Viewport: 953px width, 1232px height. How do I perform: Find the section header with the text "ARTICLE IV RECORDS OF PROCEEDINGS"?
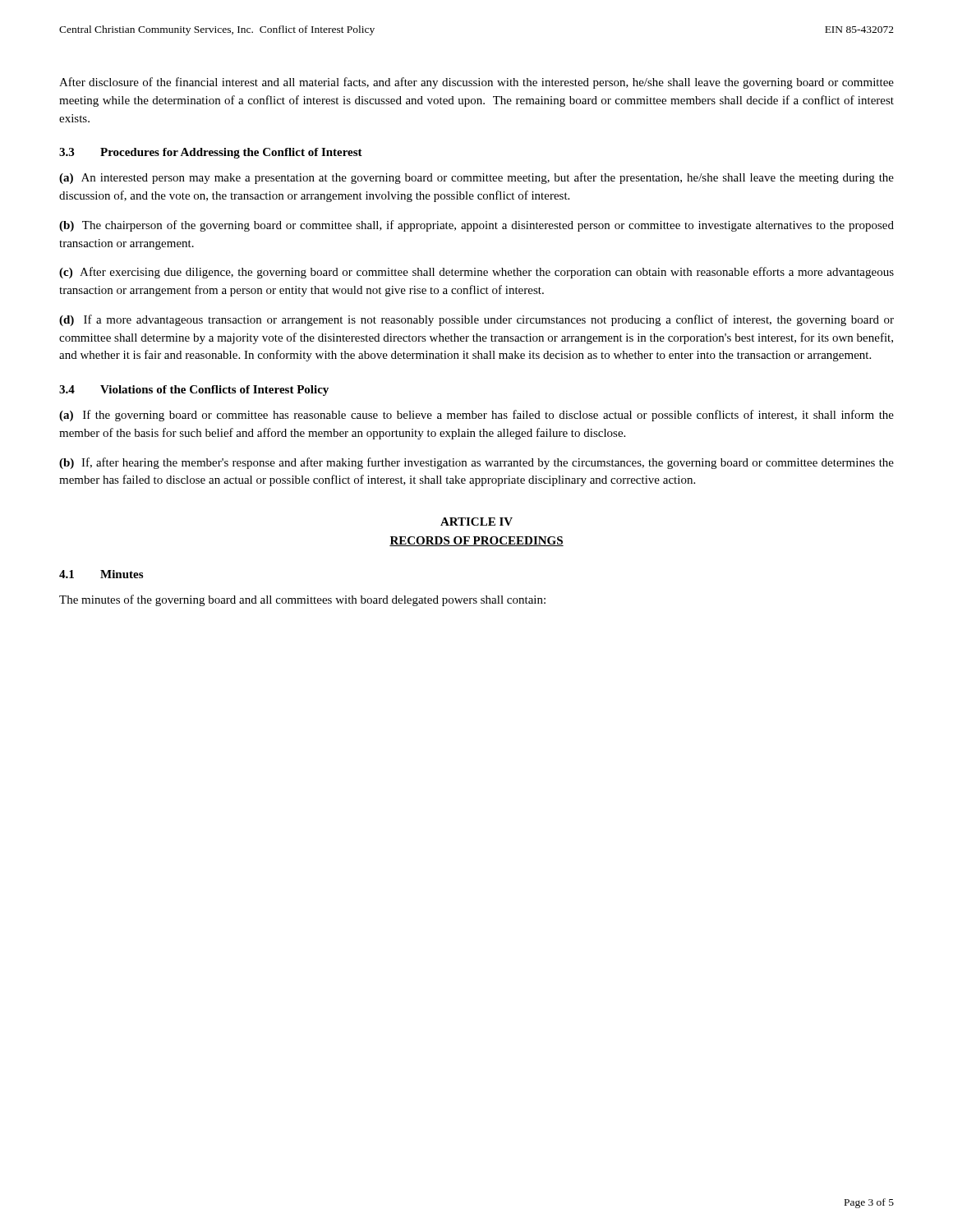[476, 531]
